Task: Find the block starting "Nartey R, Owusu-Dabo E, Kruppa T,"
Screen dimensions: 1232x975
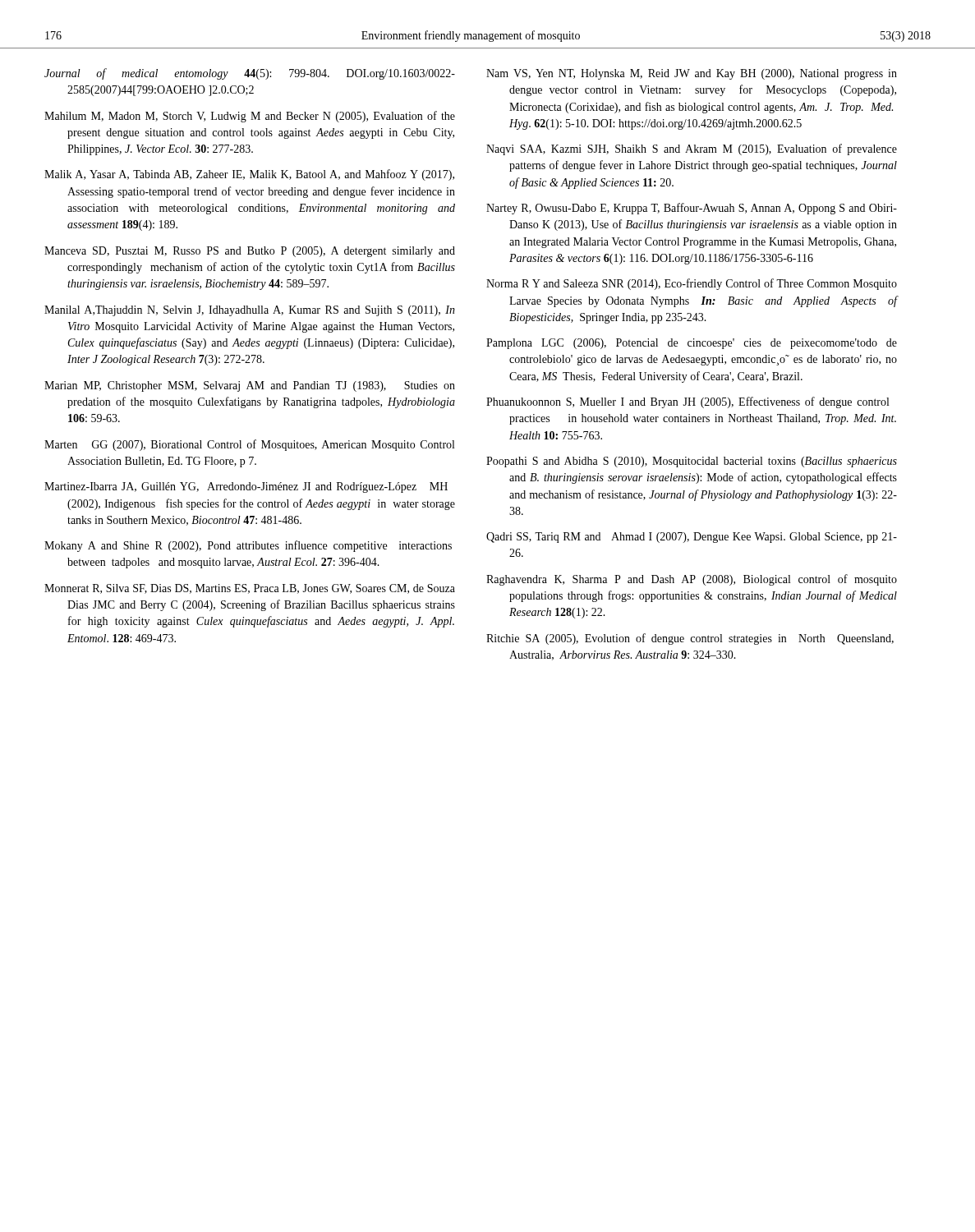Action: 692,234
